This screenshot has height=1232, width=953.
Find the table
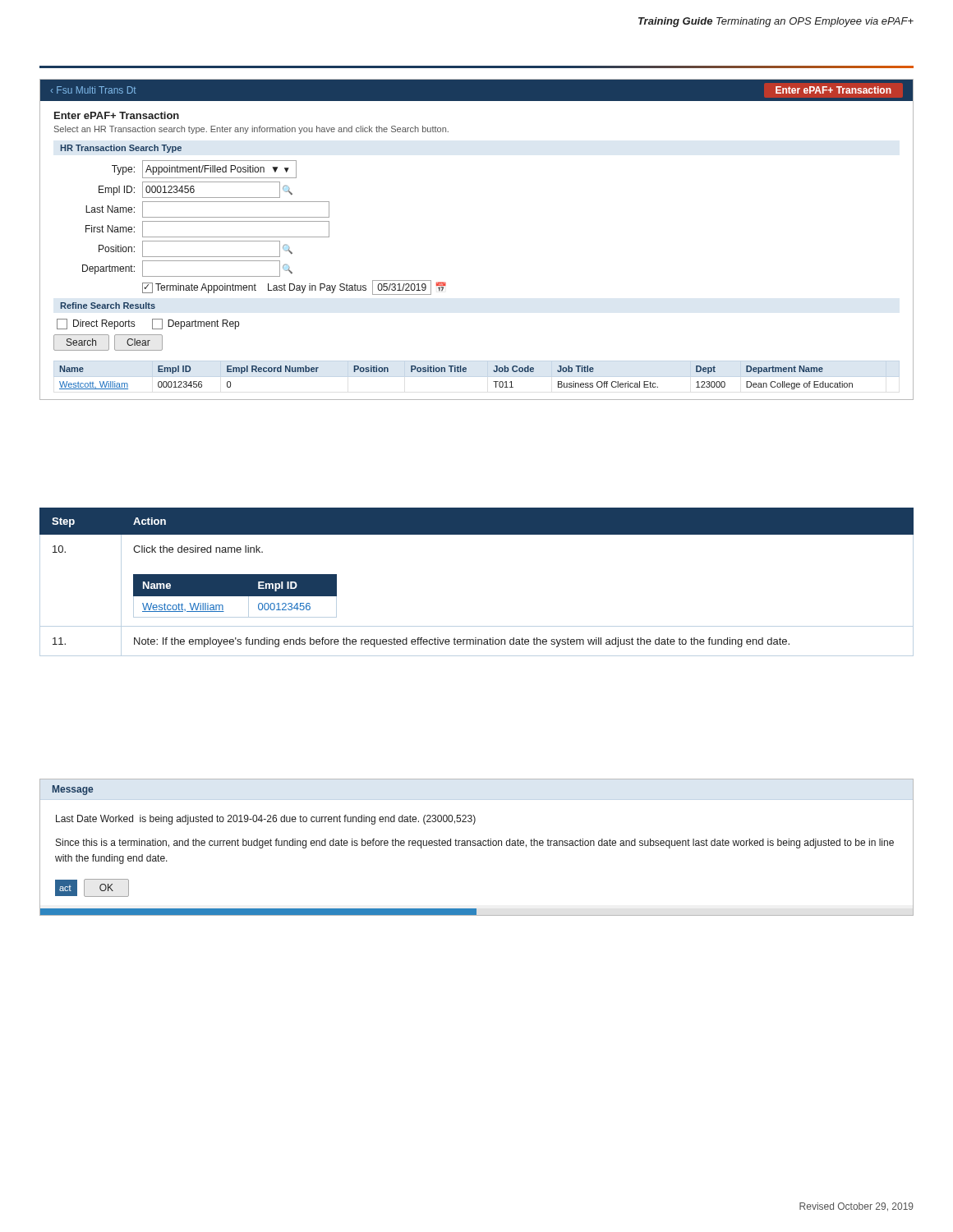pyautogui.click(x=476, y=582)
